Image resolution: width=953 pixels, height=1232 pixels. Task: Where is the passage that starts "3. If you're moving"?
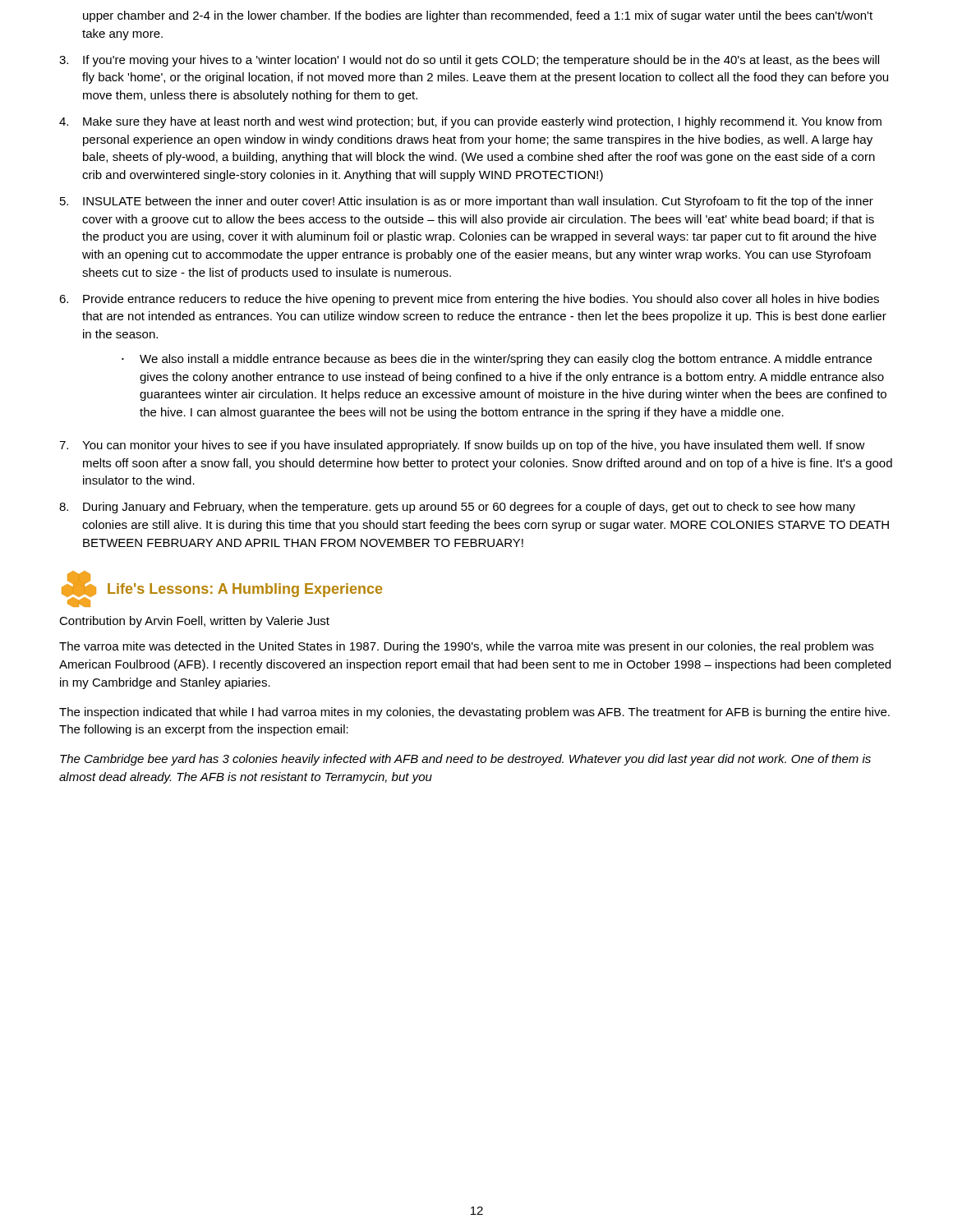point(476,77)
